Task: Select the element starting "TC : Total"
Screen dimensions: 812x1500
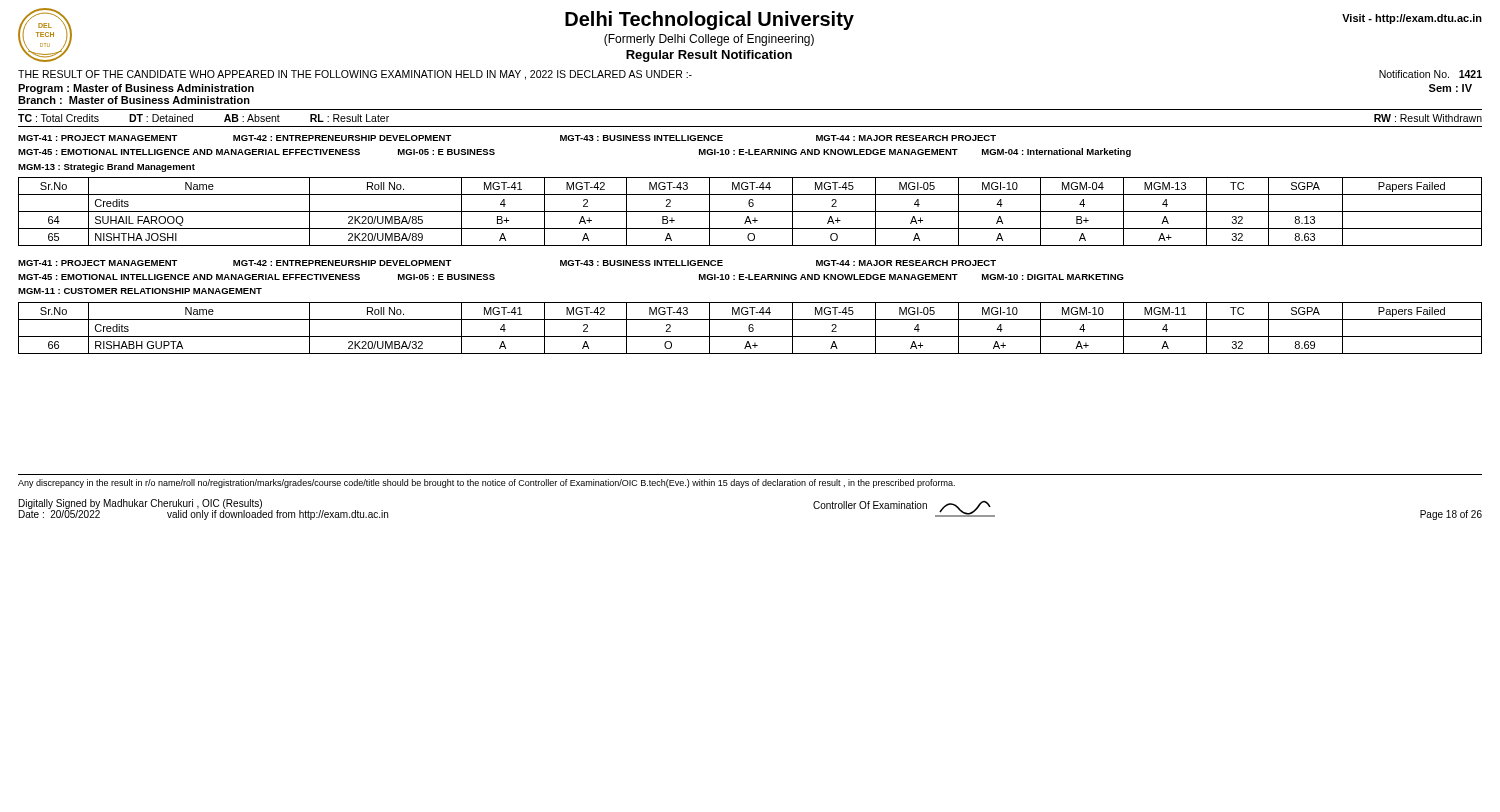Action: [750, 118]
